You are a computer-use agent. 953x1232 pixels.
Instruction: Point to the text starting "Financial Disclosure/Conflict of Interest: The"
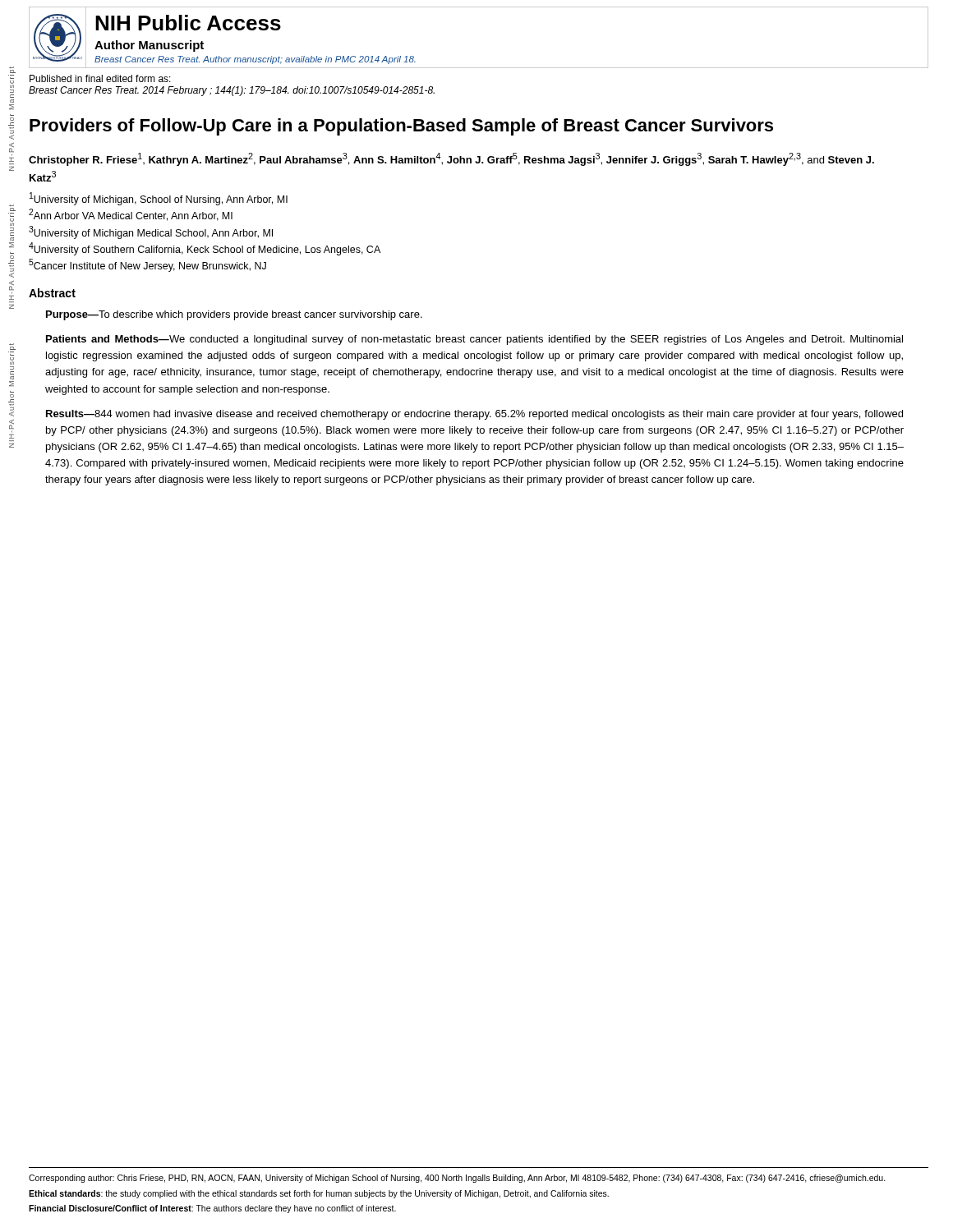[213, 1208]
